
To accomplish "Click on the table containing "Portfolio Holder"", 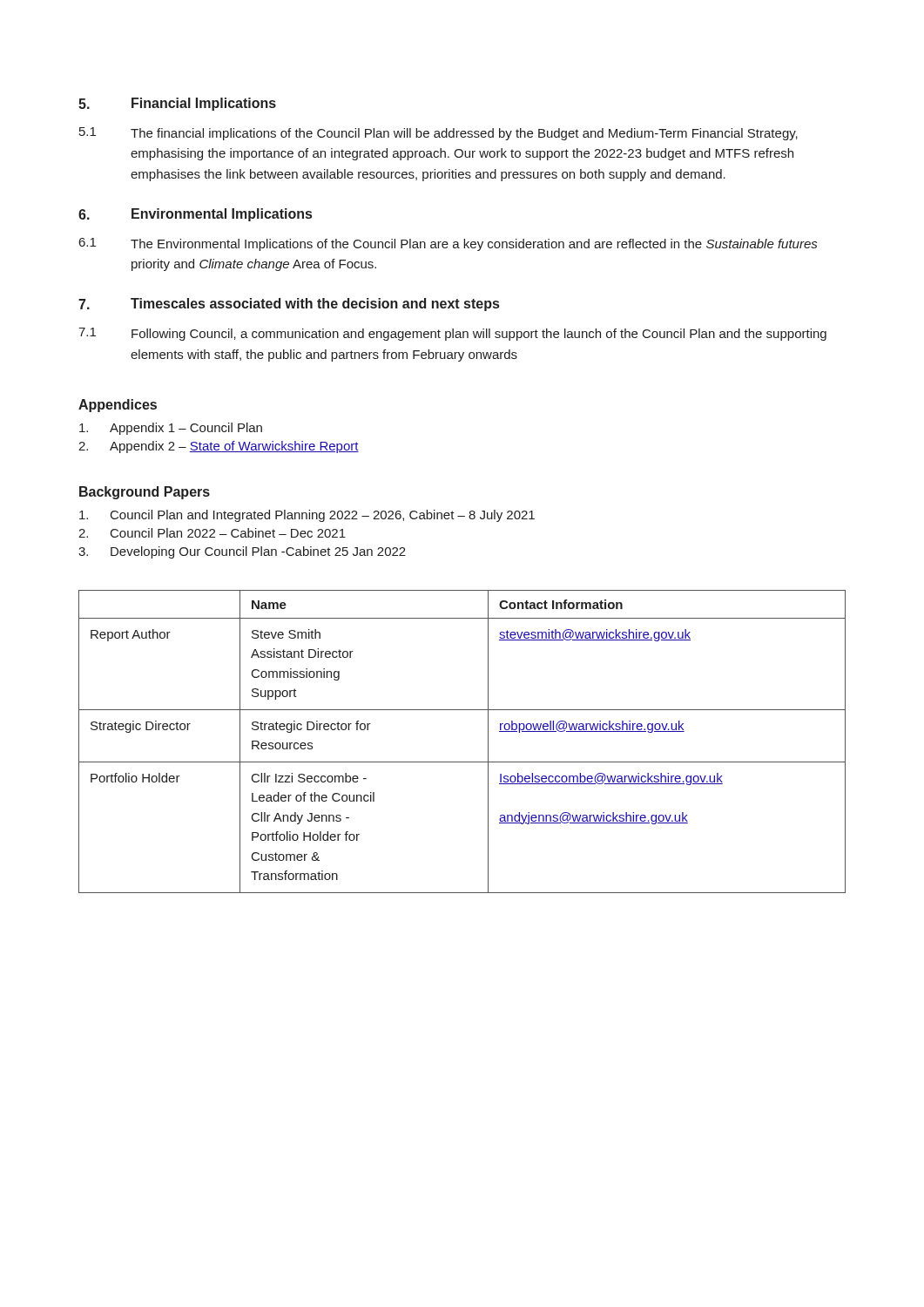I will (x=462, y=741).
